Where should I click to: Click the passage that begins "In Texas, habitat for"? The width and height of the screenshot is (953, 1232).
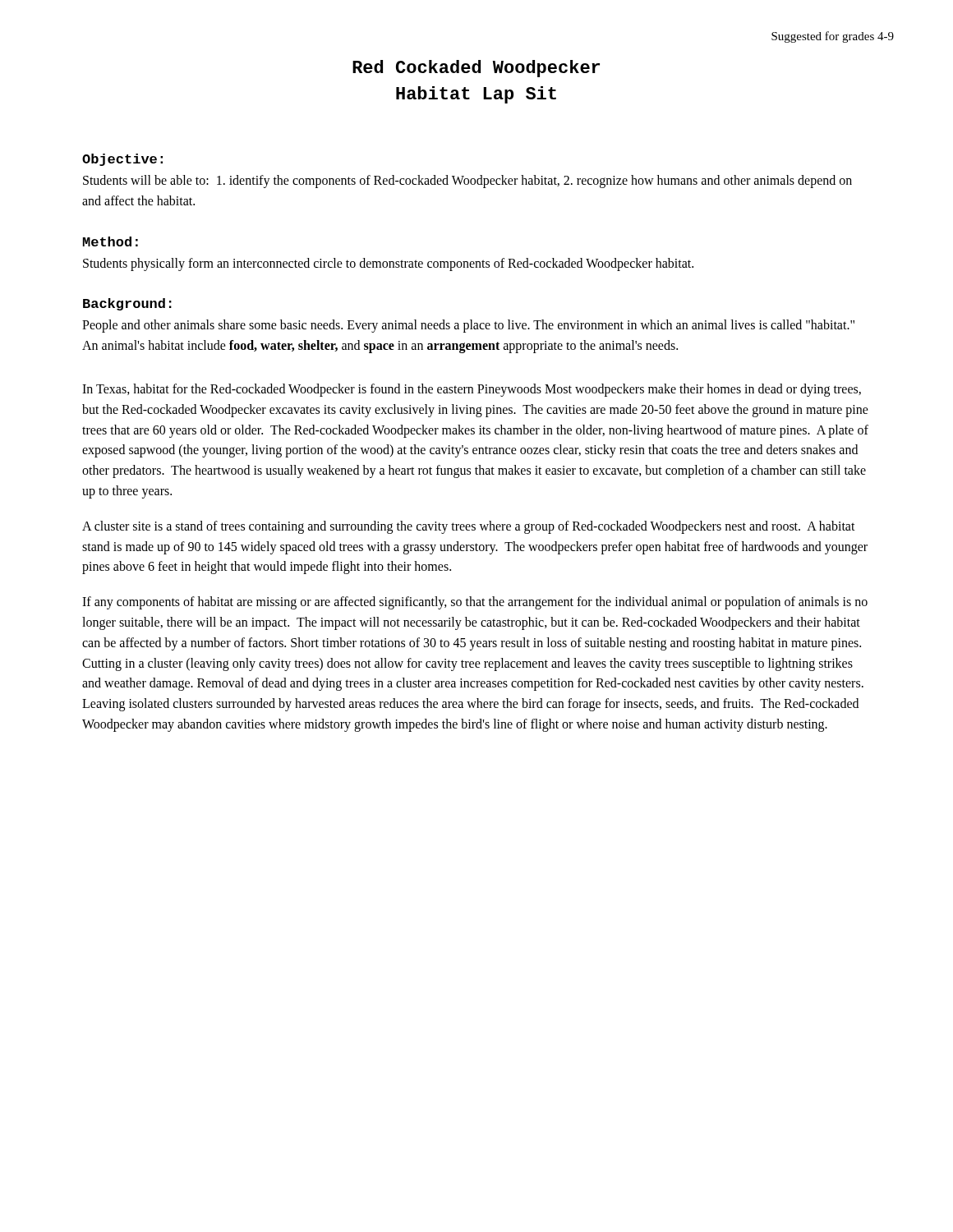click(x=475, y=440)
